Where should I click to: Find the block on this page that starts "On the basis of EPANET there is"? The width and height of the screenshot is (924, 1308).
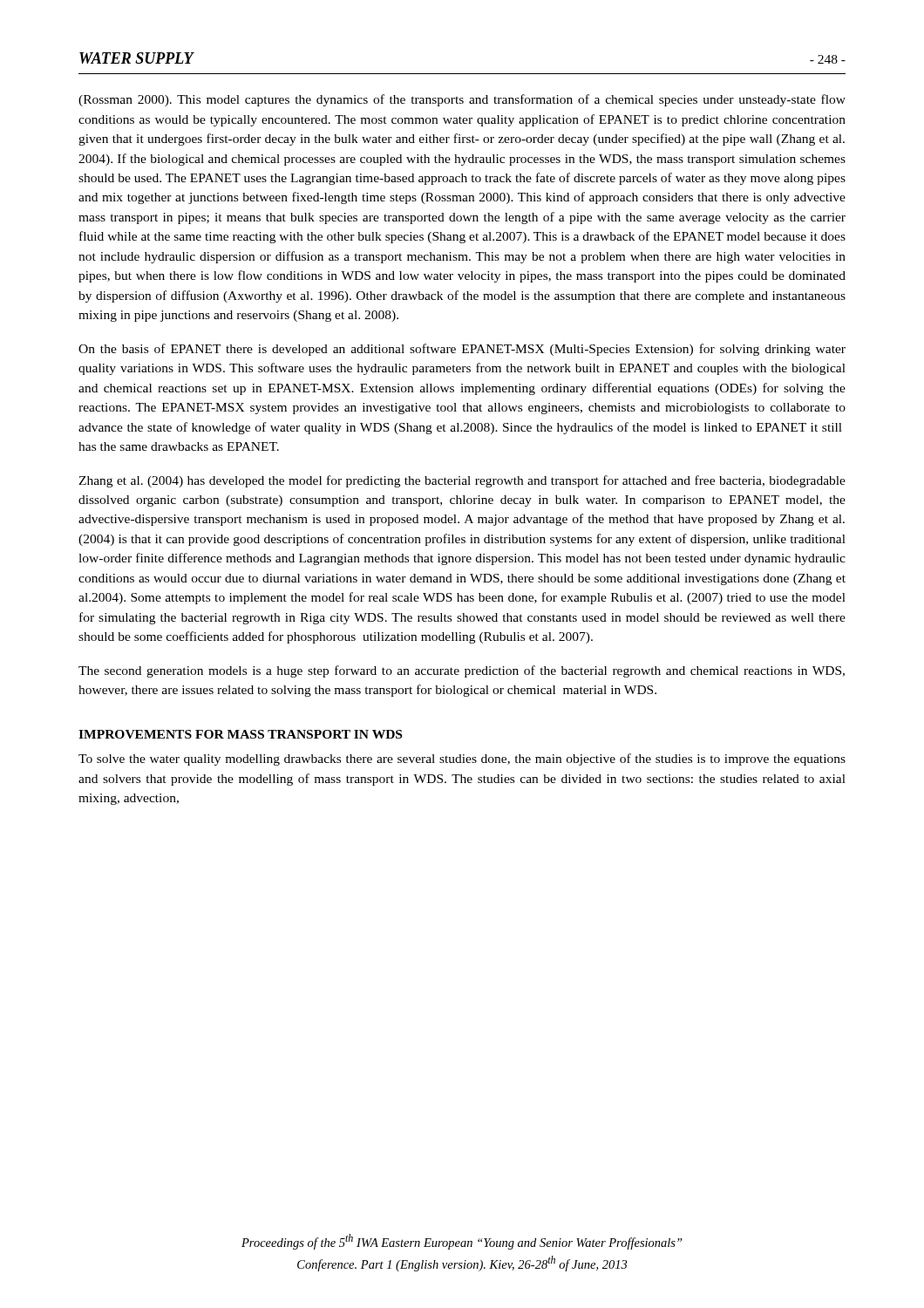462,397
